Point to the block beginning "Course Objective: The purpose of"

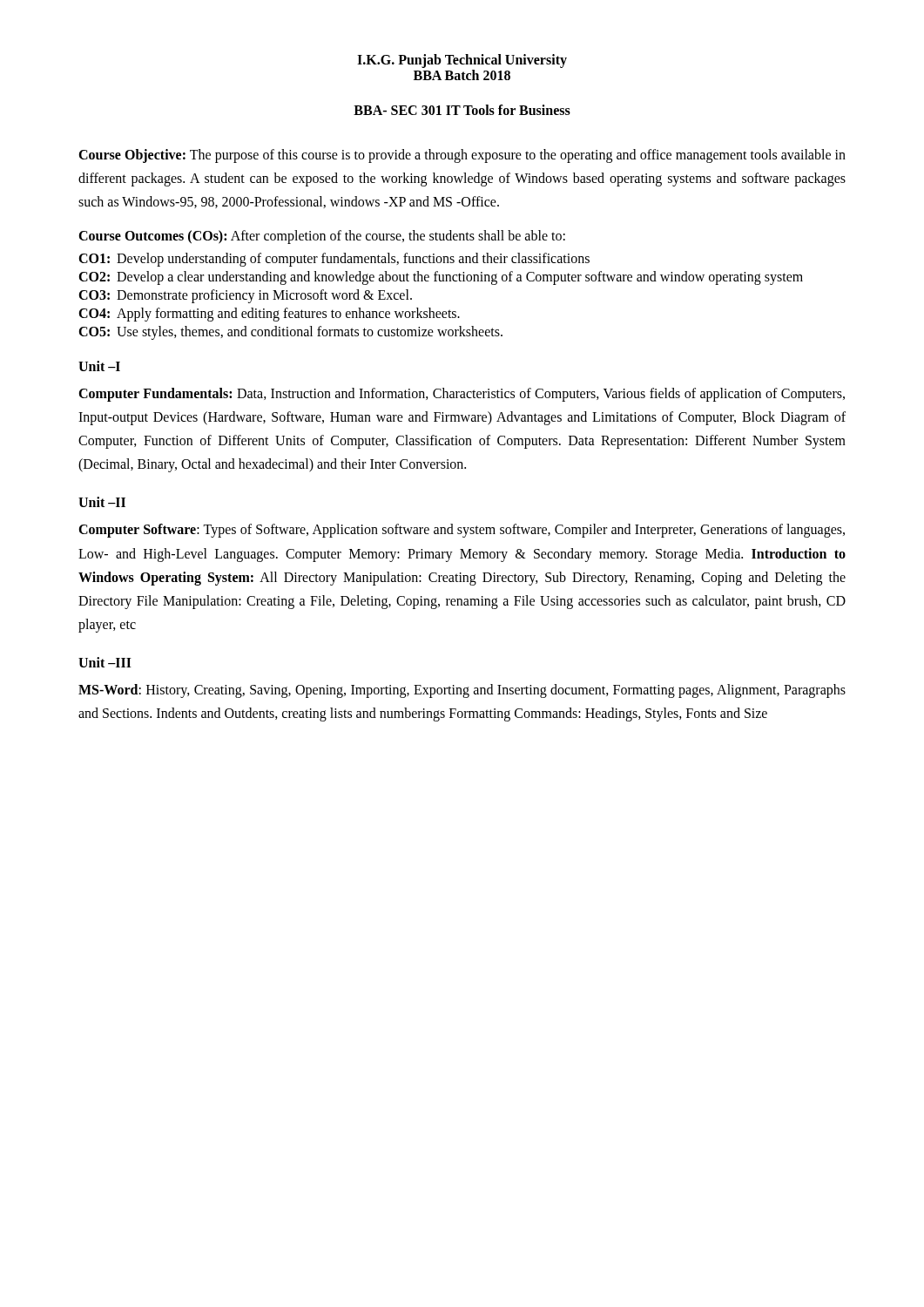click(x=462, y=178)
